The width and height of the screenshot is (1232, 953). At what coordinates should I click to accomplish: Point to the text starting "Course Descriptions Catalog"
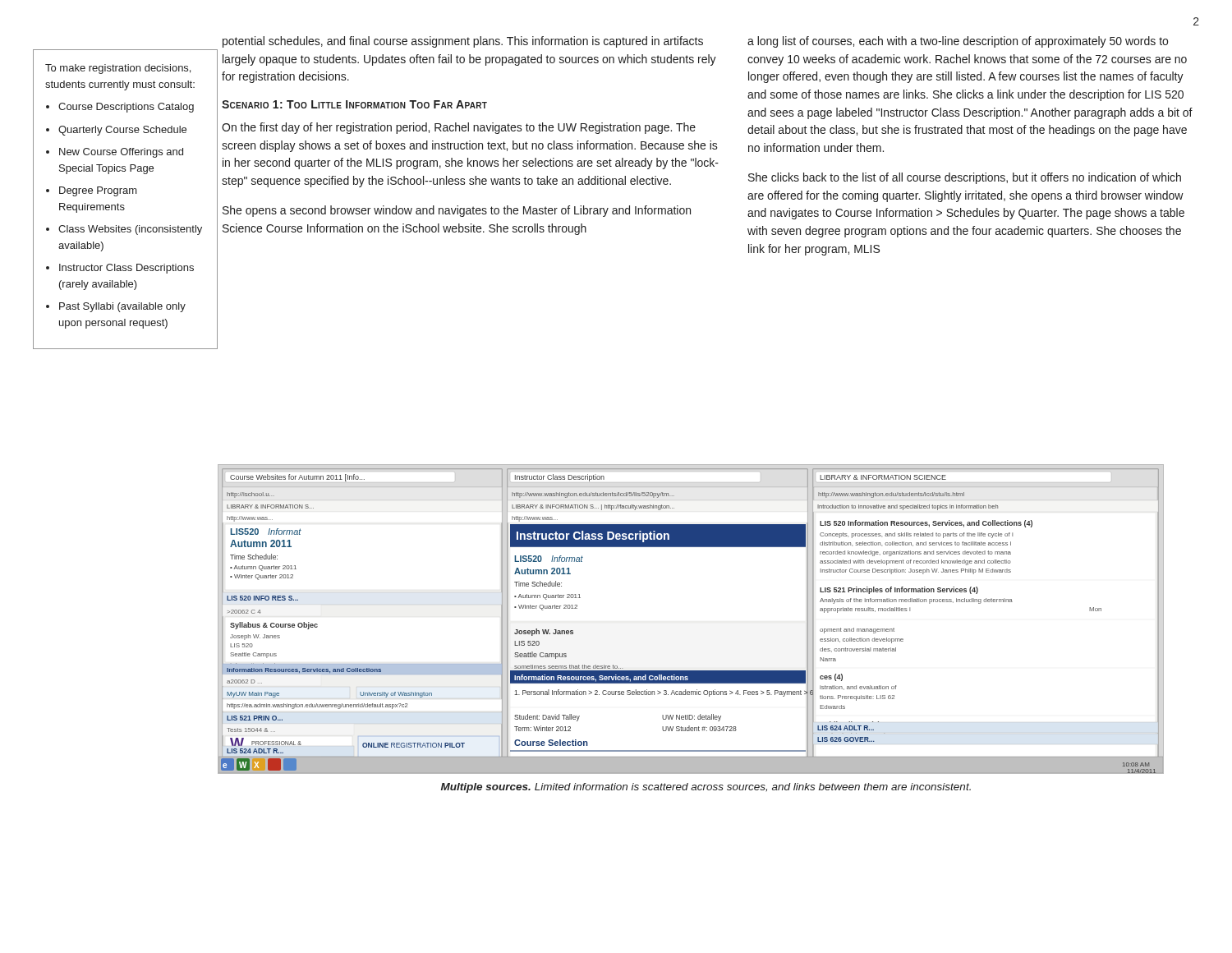126,106
